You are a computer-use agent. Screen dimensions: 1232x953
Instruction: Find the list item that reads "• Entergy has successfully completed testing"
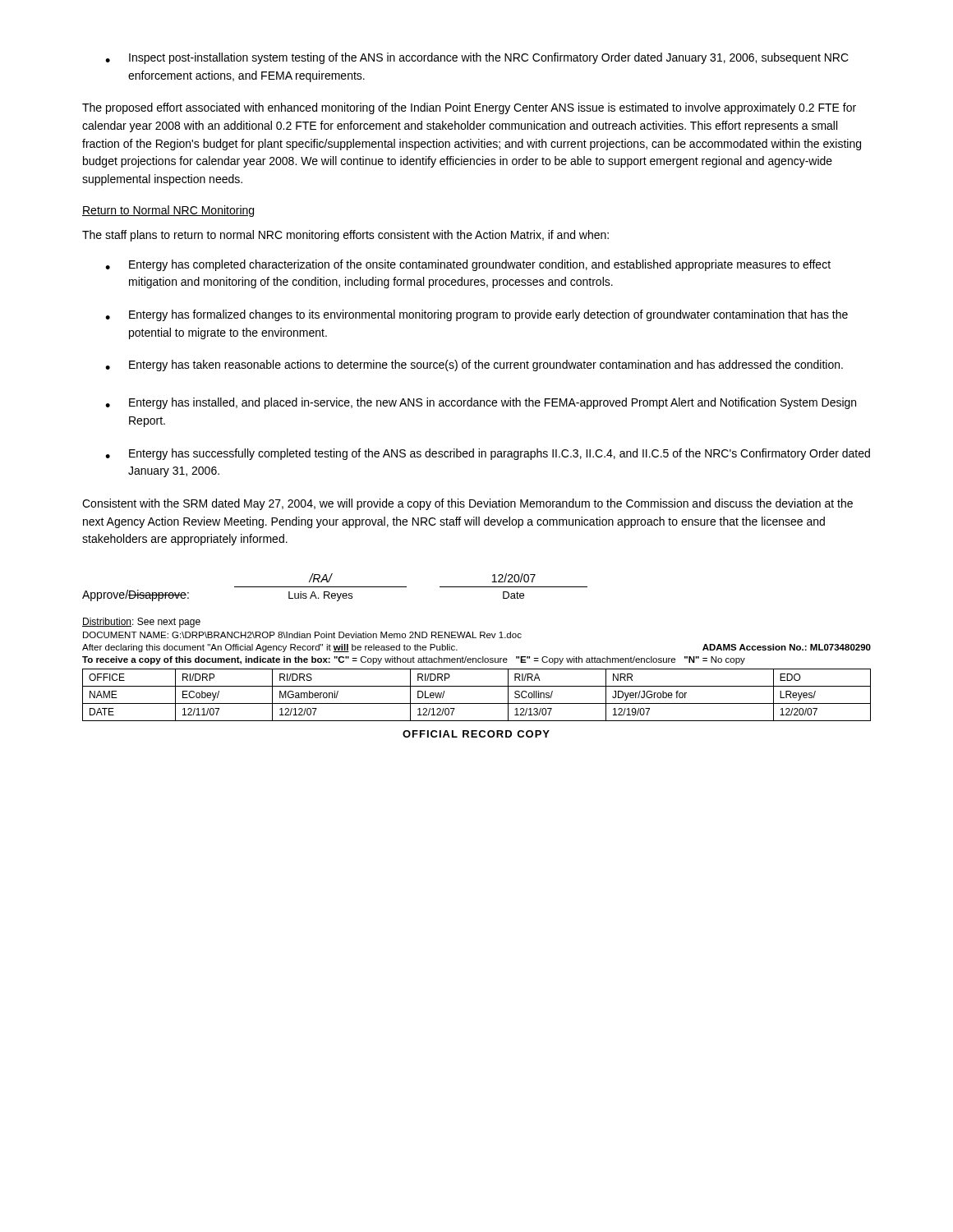tap(488, 463)
